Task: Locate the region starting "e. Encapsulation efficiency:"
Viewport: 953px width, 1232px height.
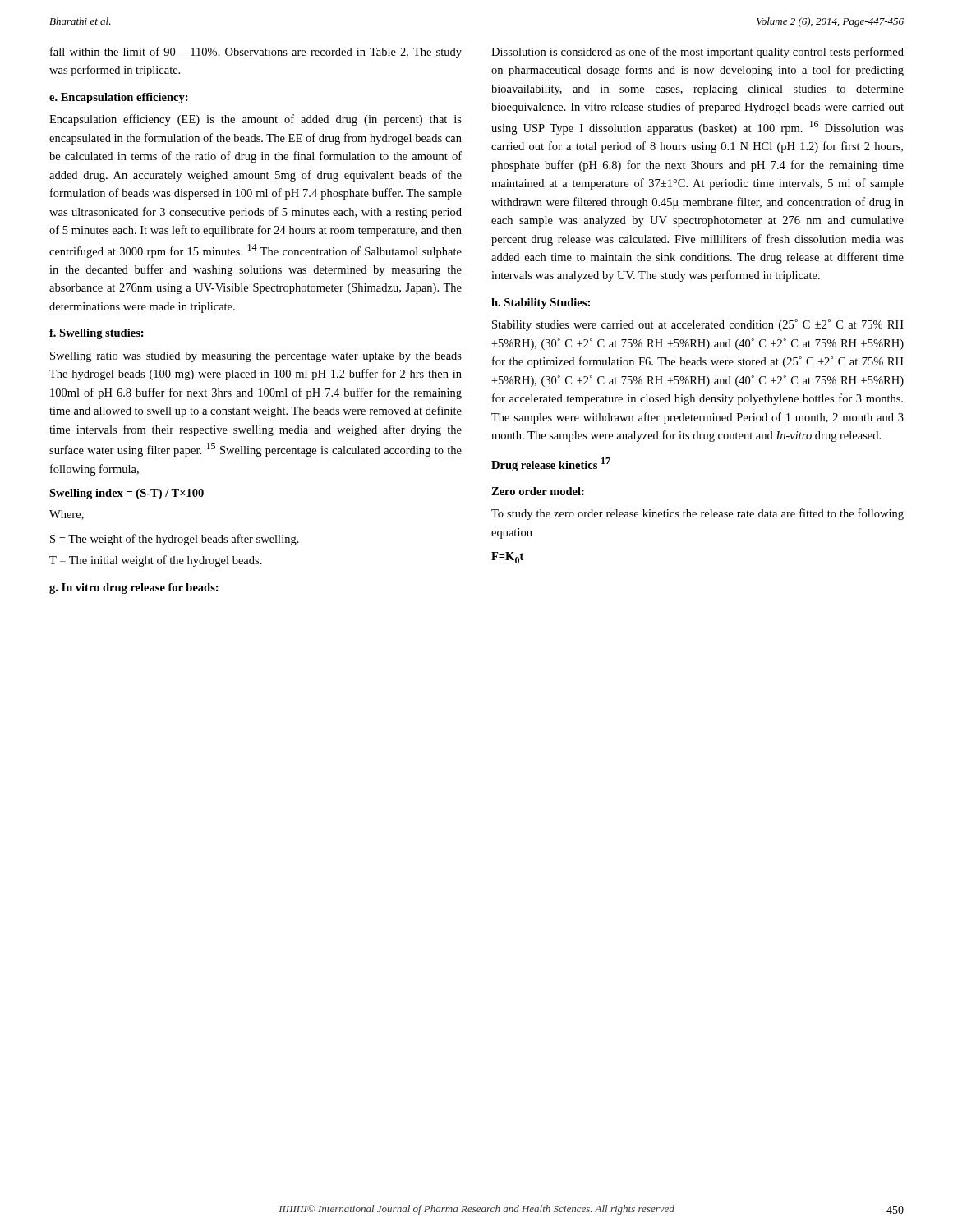Action: click(x=119, y=97)
